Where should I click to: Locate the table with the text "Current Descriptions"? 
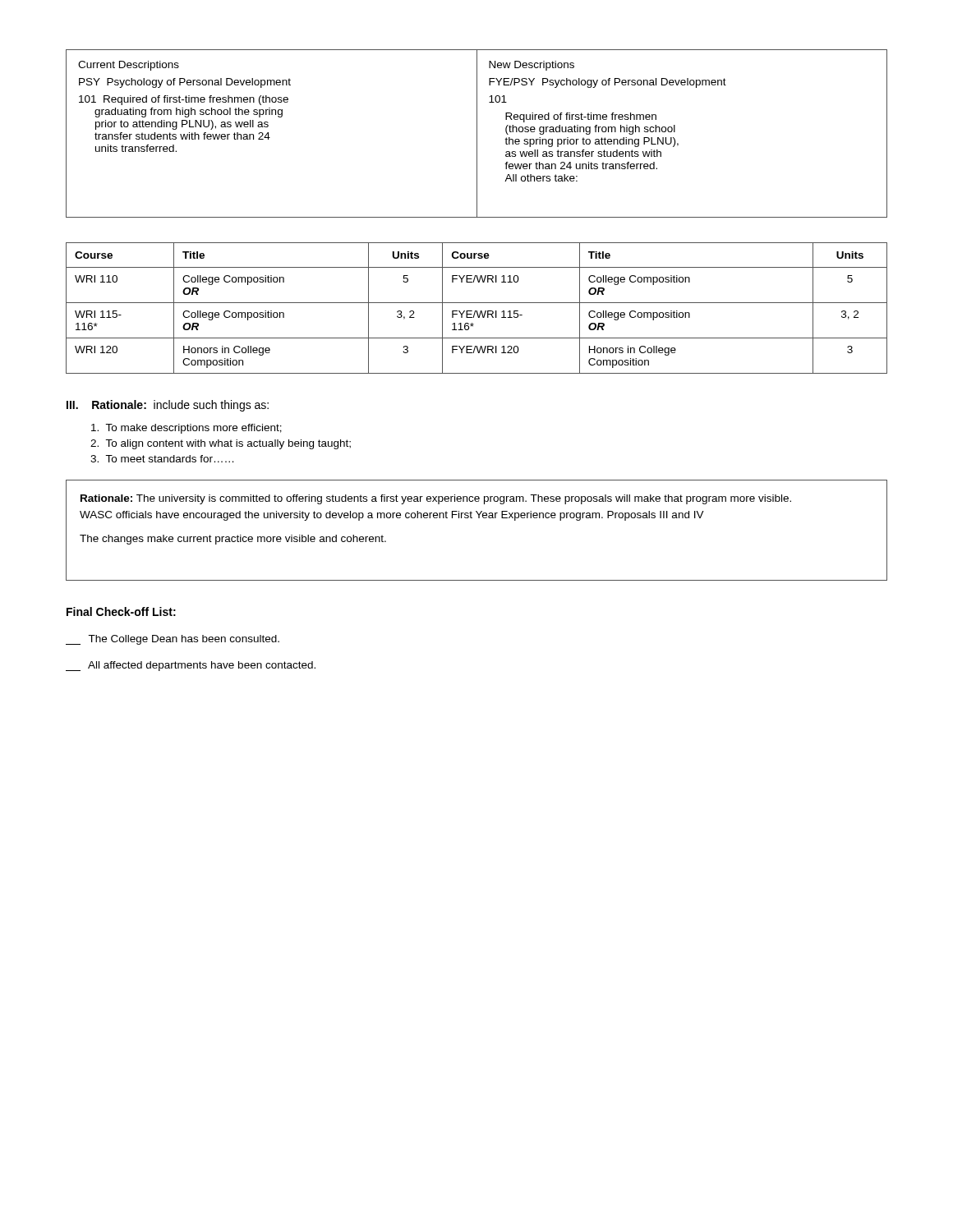coord(476,133)
